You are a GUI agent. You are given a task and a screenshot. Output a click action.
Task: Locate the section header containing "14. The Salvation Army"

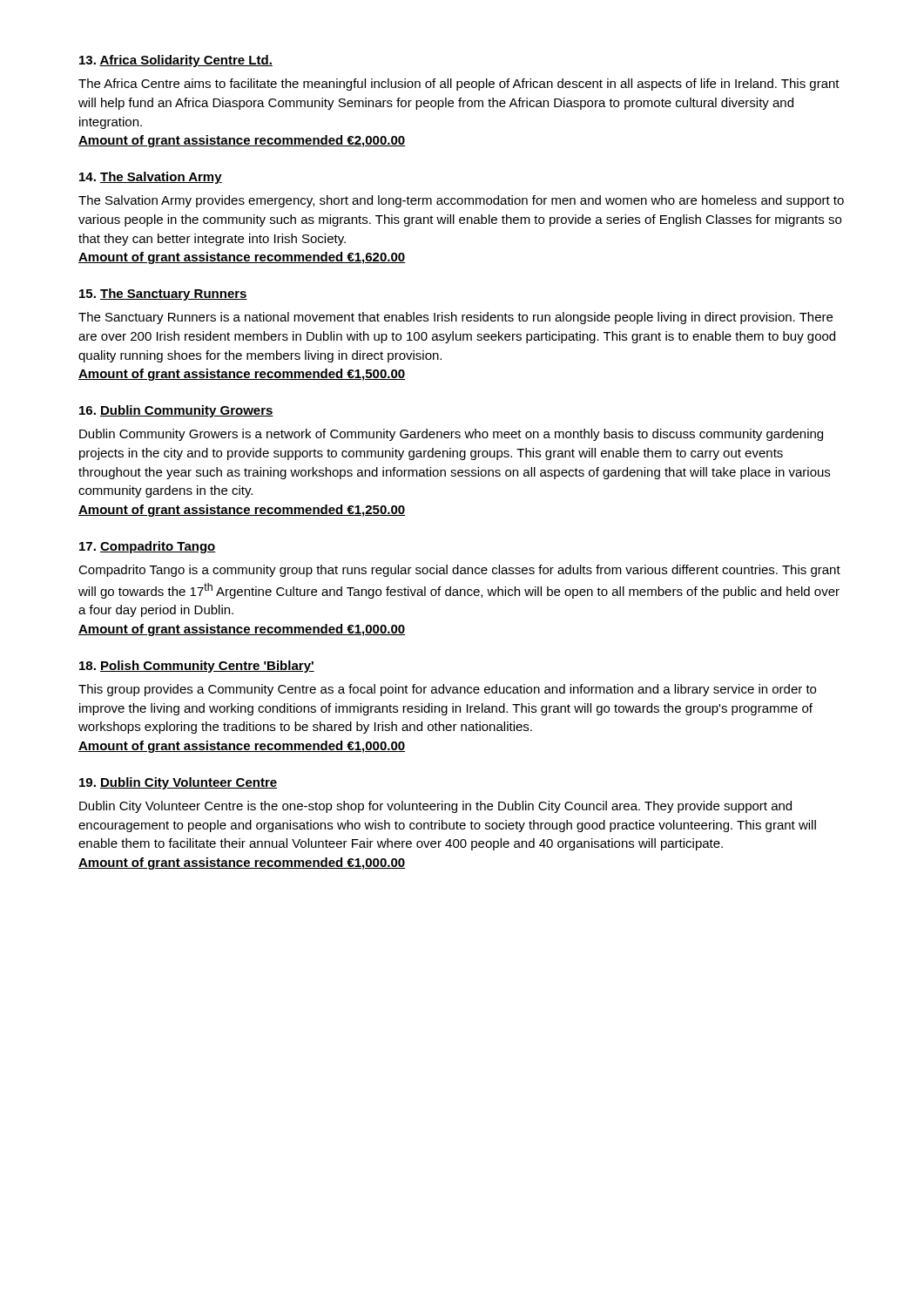tap(150, 176)
